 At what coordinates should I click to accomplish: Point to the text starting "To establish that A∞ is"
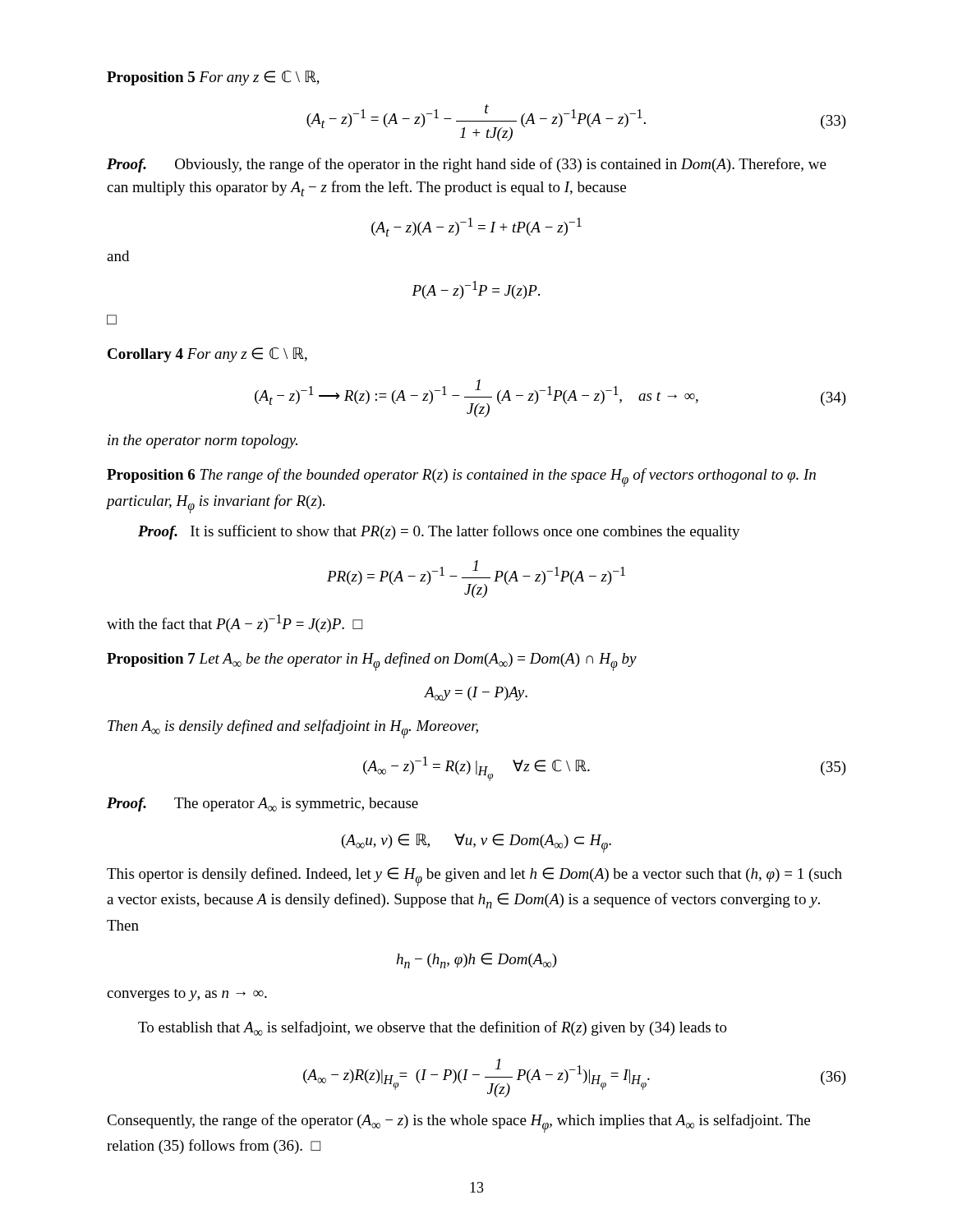click(x=433, y=1029)
